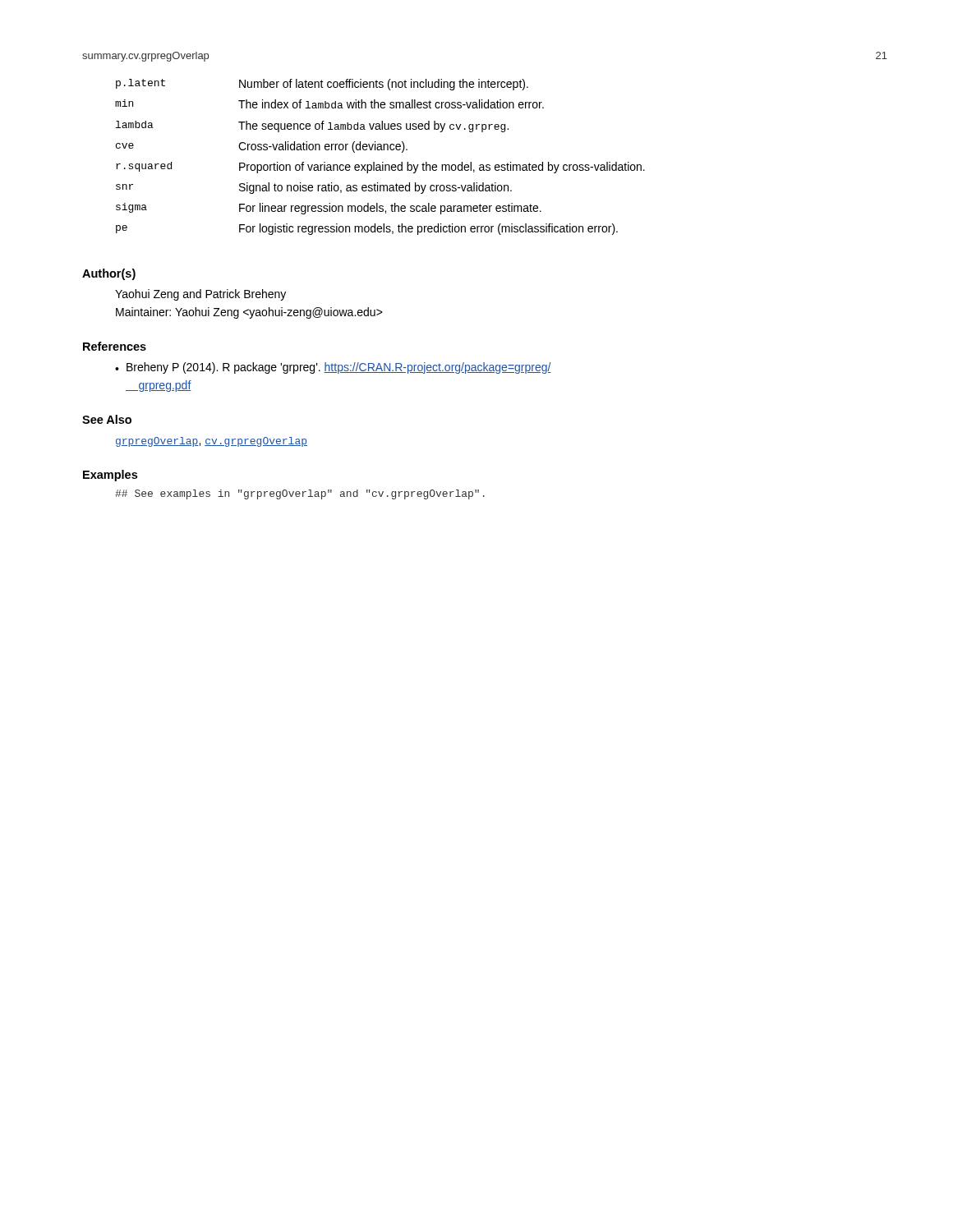The width and height of the screenshot is (953, 1232).
Task: Click the passage that begins "Yaohui Zeng and"
Action: [x=249, y=303]
